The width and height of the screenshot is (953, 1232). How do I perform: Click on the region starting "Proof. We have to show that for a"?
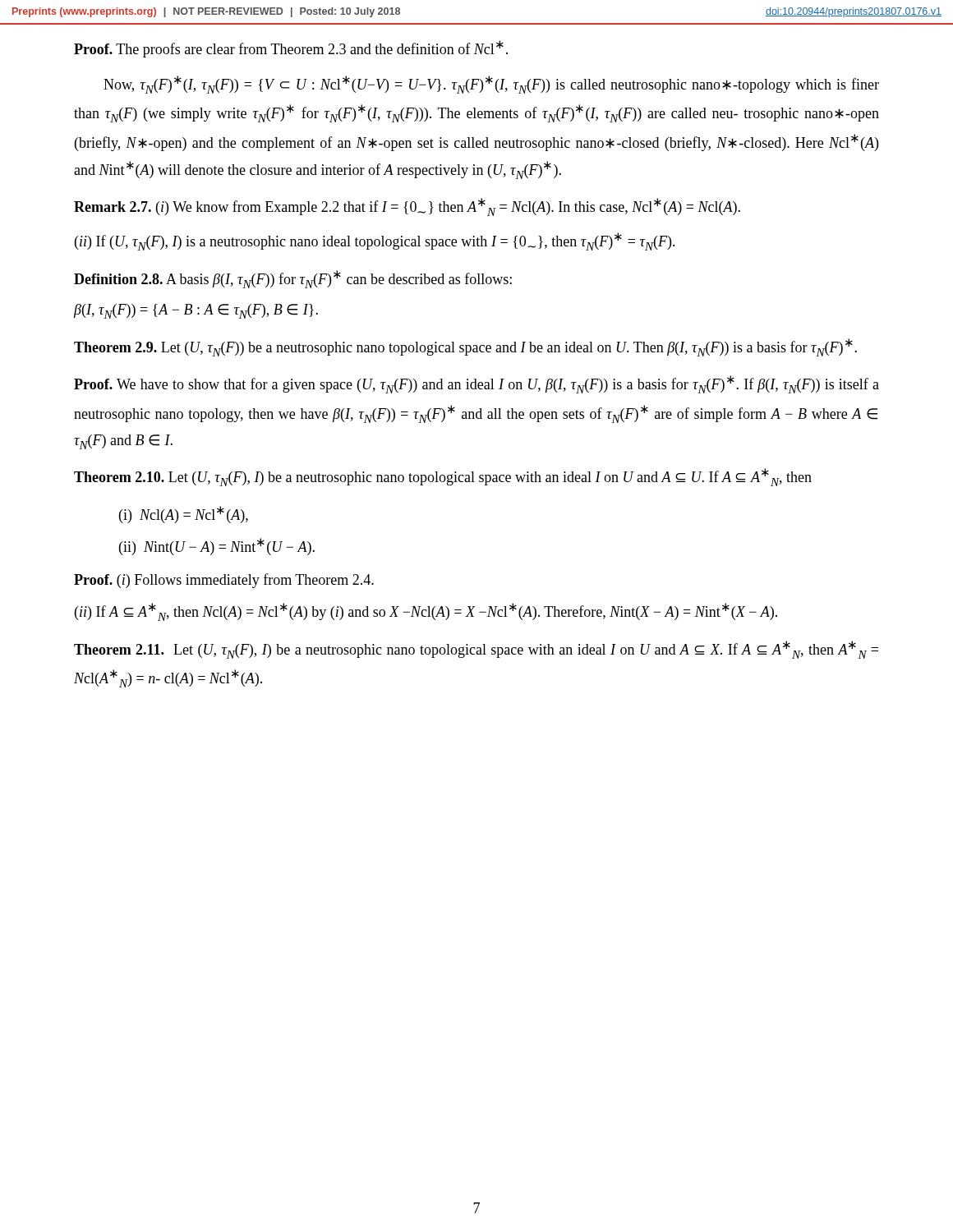pos(476,412)
